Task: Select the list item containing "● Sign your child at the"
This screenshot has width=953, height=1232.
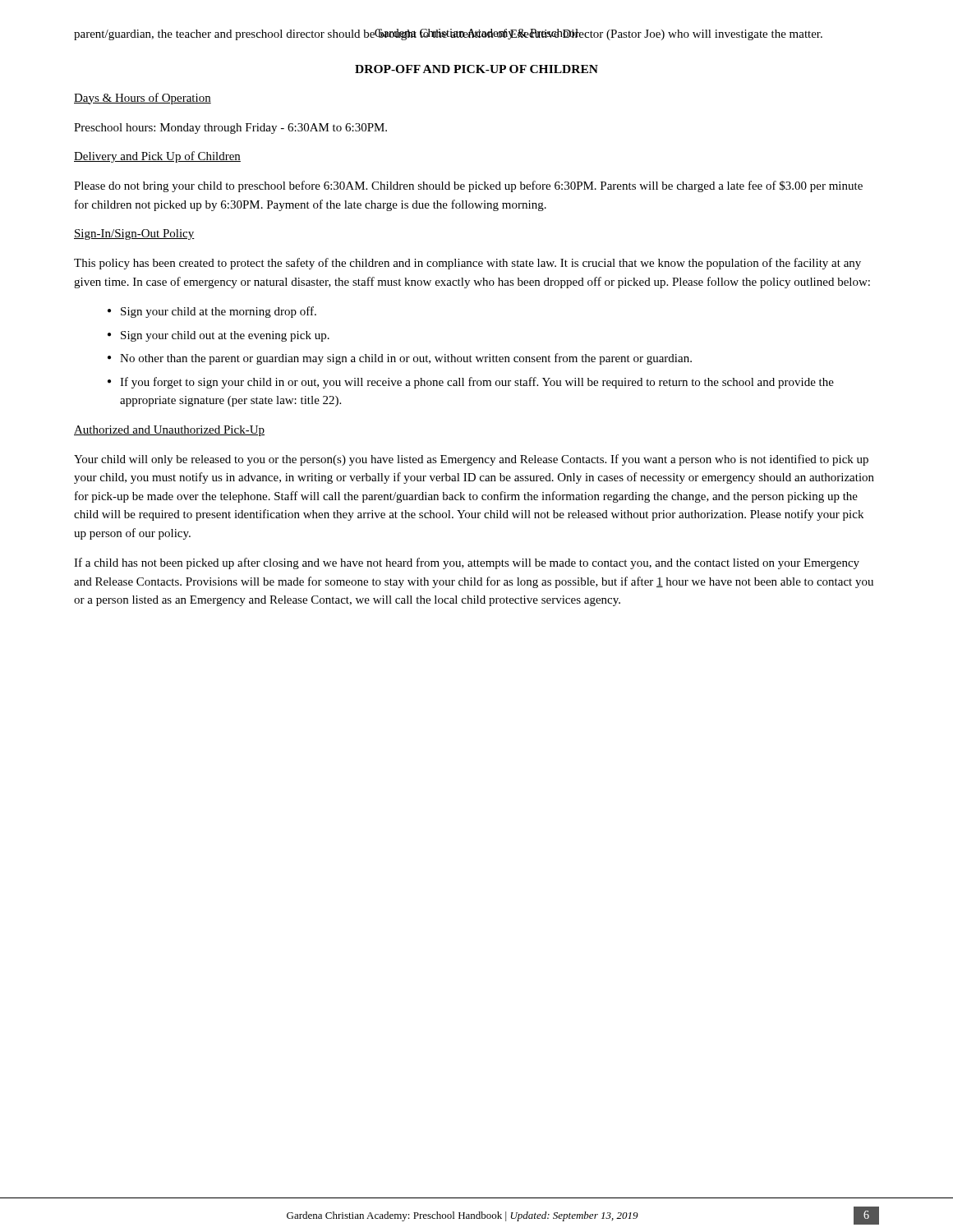Action: (212, 312)
